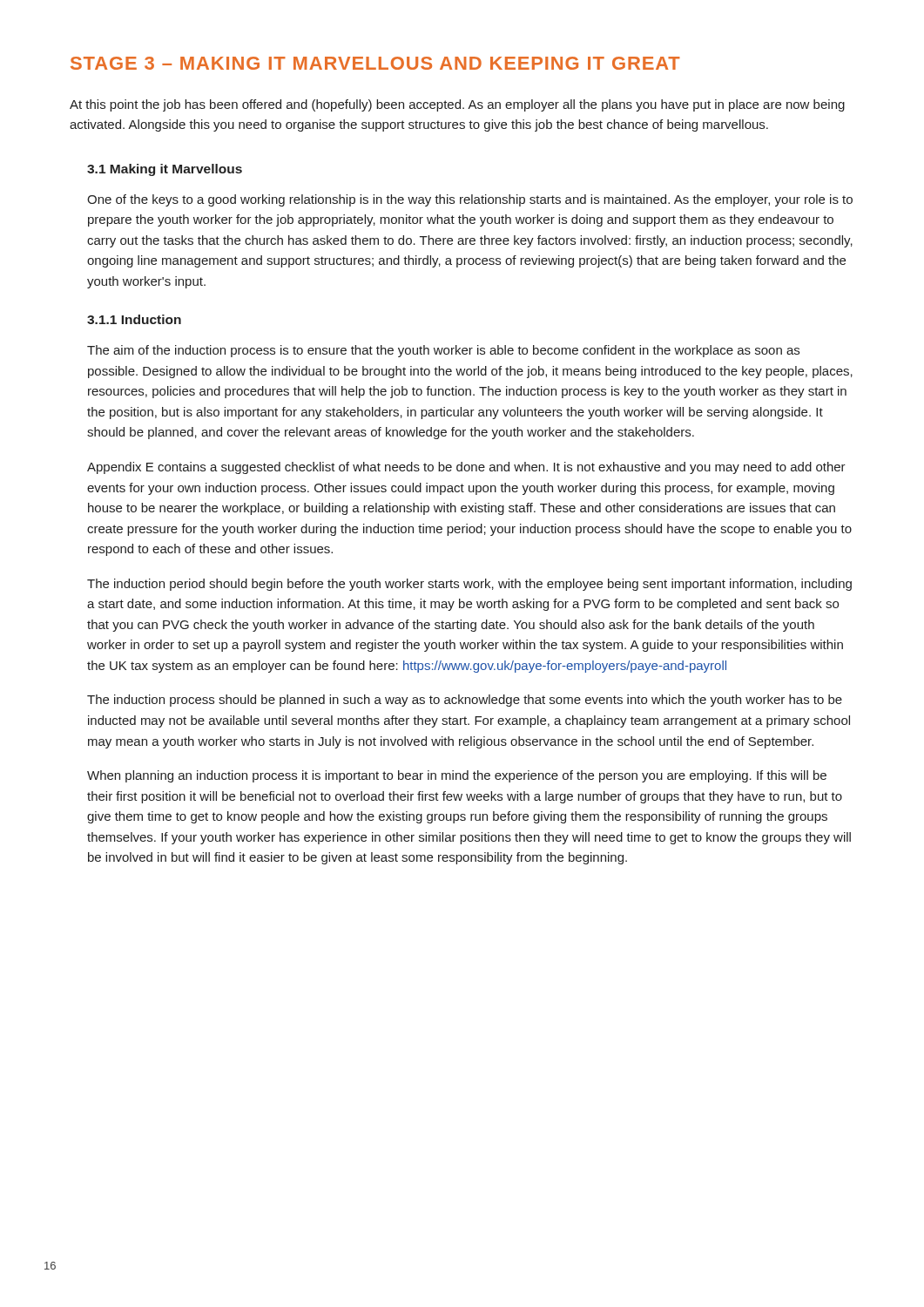Select the element starting "3.1.1 Induction"

coord(134,320)
